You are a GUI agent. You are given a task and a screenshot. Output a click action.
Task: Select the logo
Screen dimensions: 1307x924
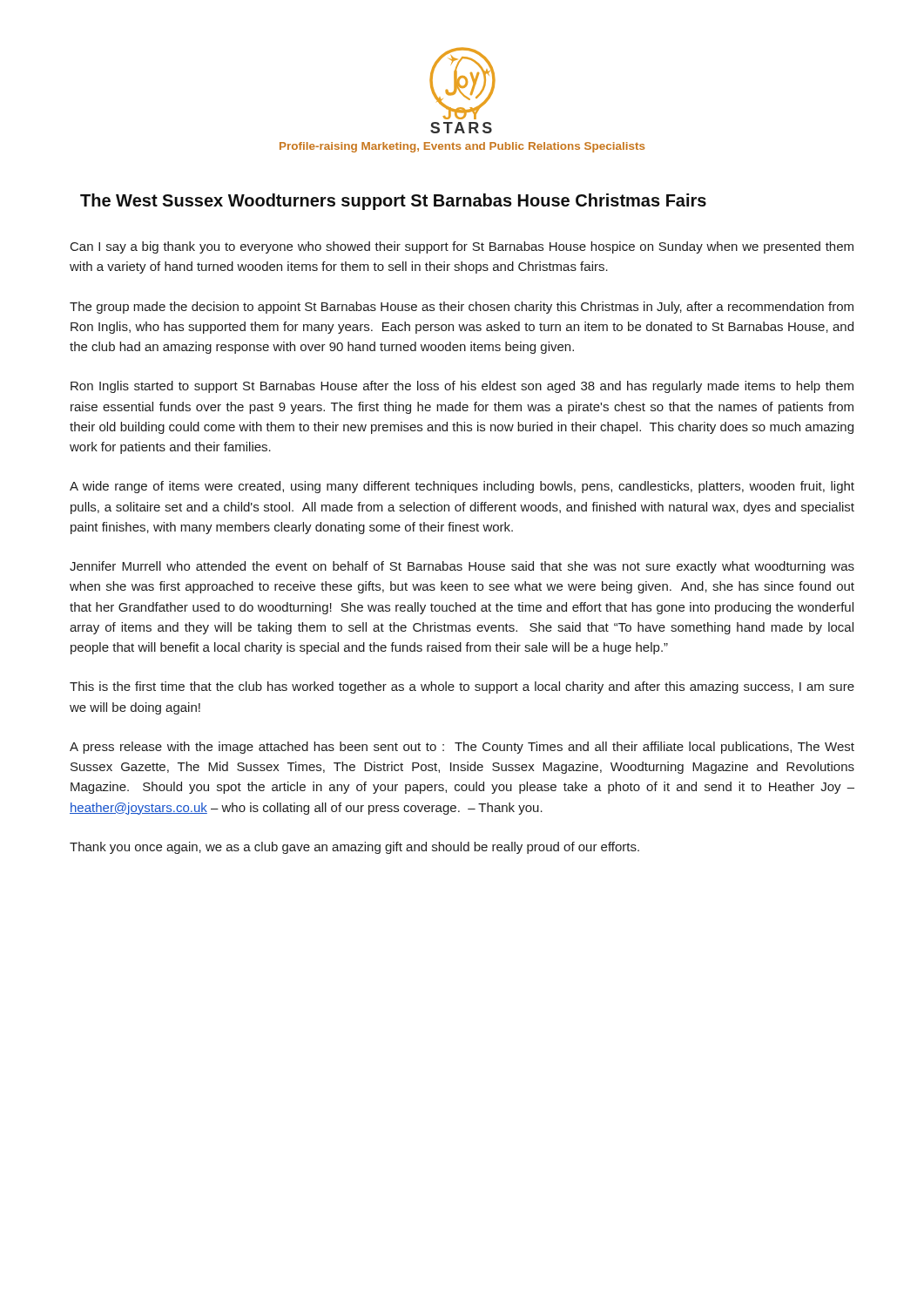click(x=462, y=68)
